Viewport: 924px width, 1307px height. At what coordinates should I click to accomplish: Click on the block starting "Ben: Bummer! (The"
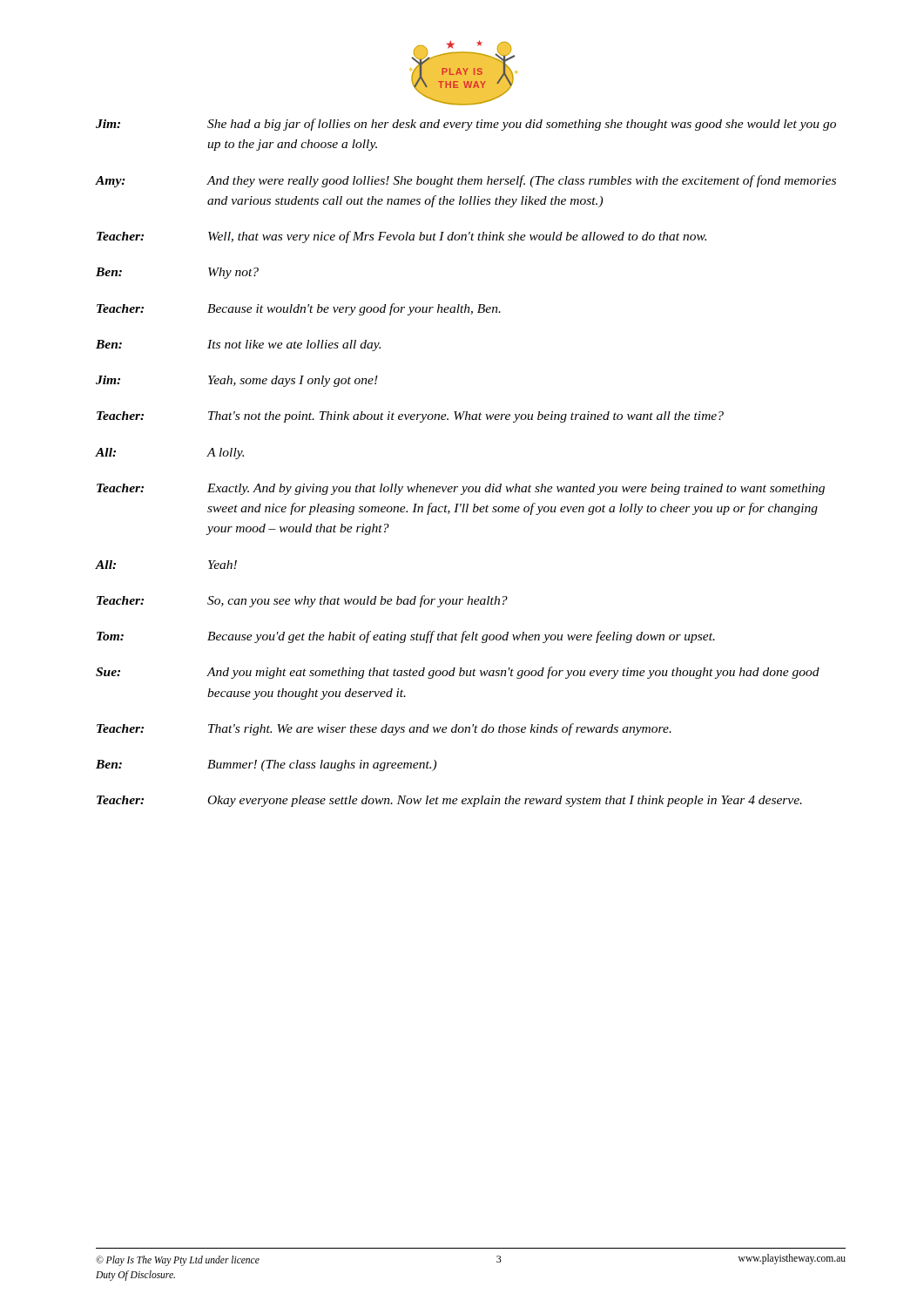coord(266,765)
